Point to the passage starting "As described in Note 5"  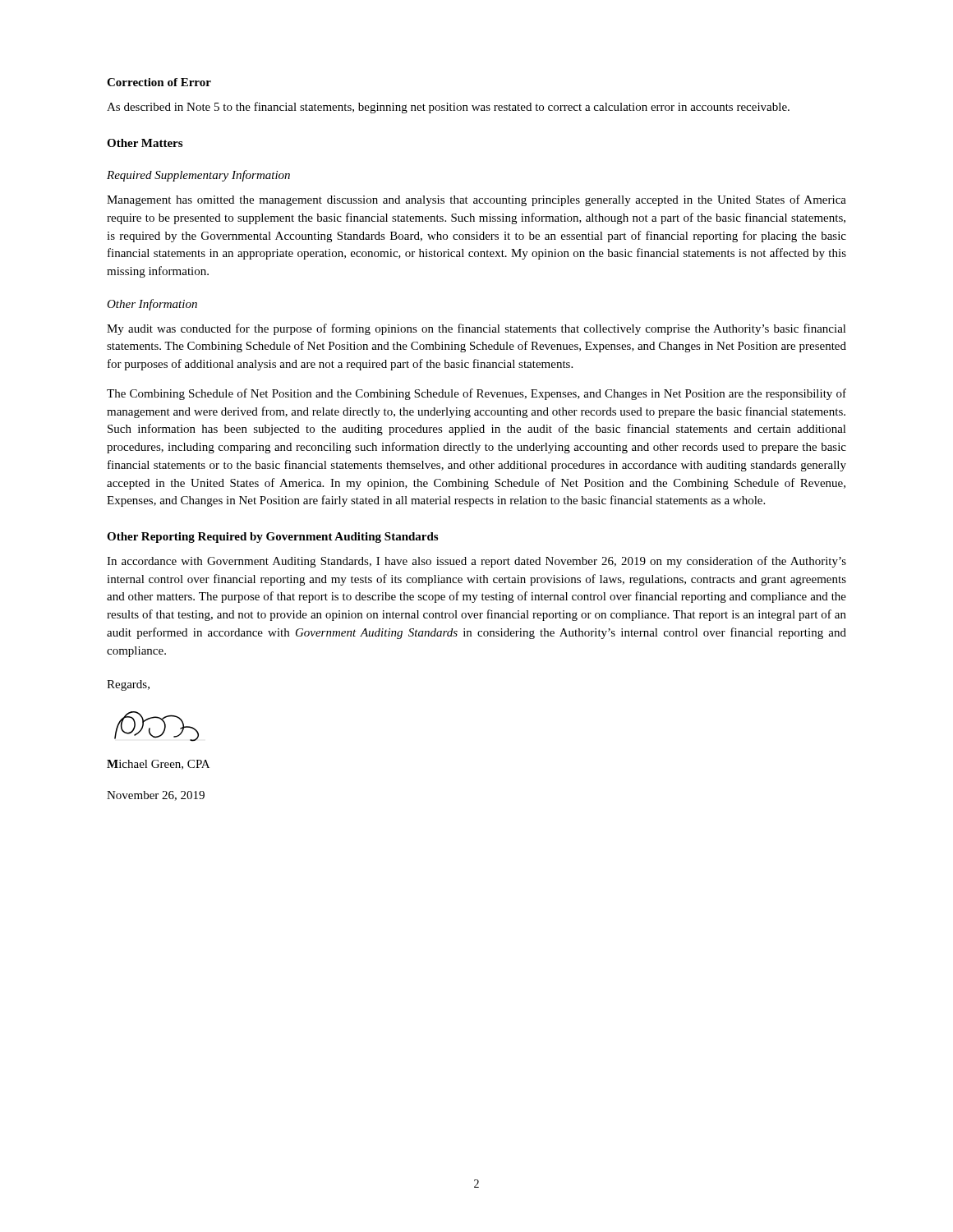[x=448, y=107]
